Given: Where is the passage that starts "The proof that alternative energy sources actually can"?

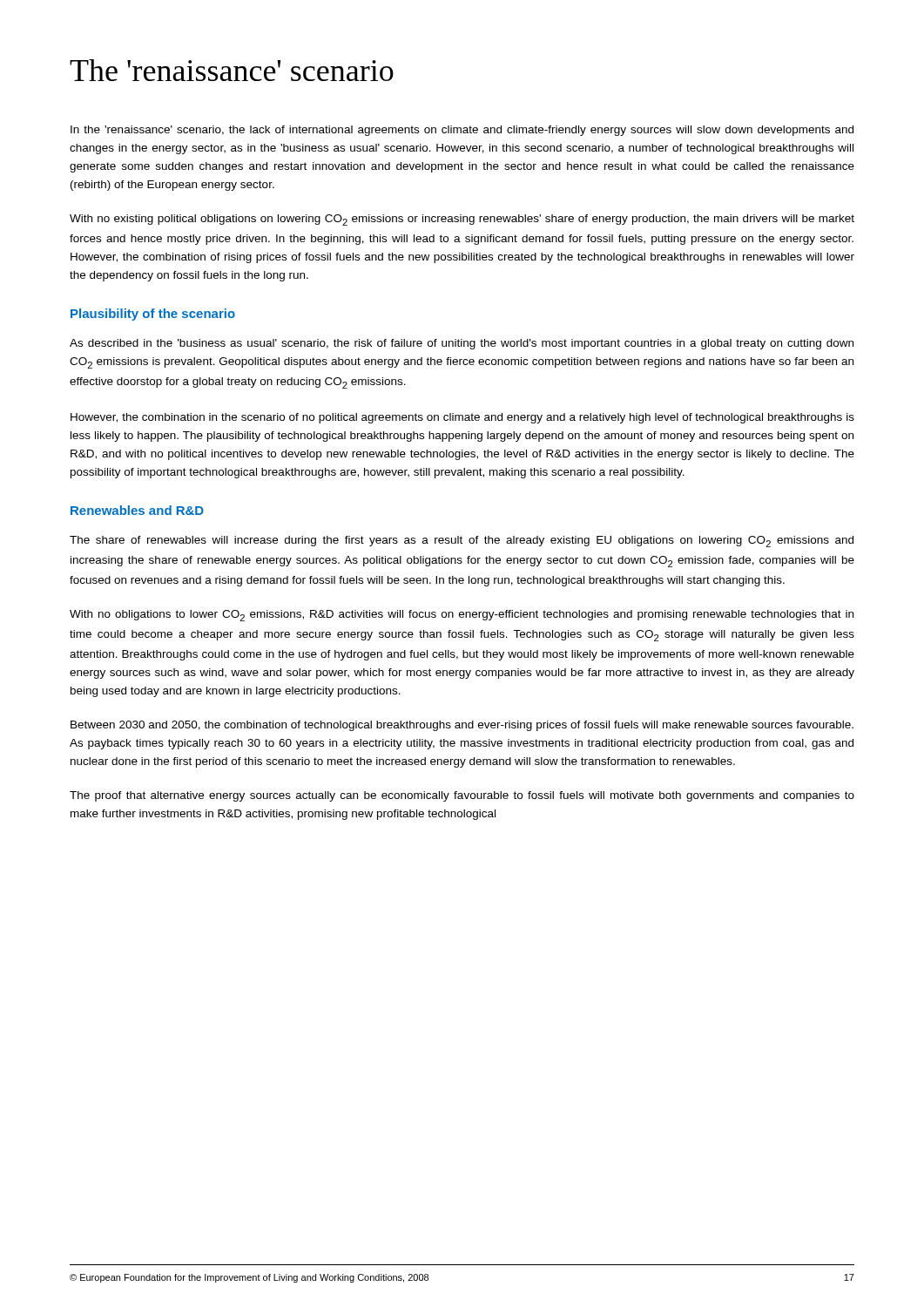Looking at the screenshot, I should point(462,804).
